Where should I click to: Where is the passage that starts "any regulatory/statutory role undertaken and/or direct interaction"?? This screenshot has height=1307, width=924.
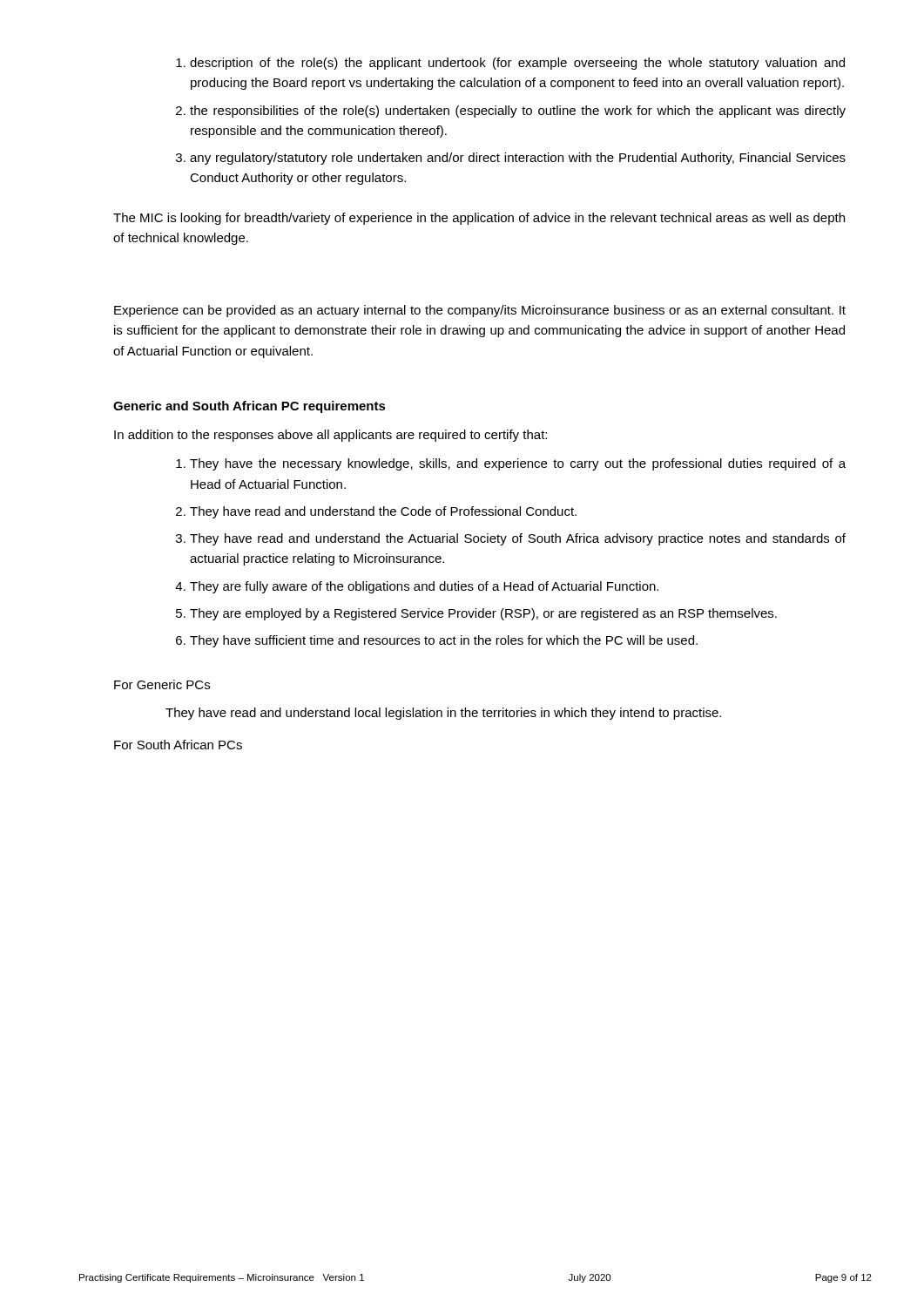tap(506, 168)
